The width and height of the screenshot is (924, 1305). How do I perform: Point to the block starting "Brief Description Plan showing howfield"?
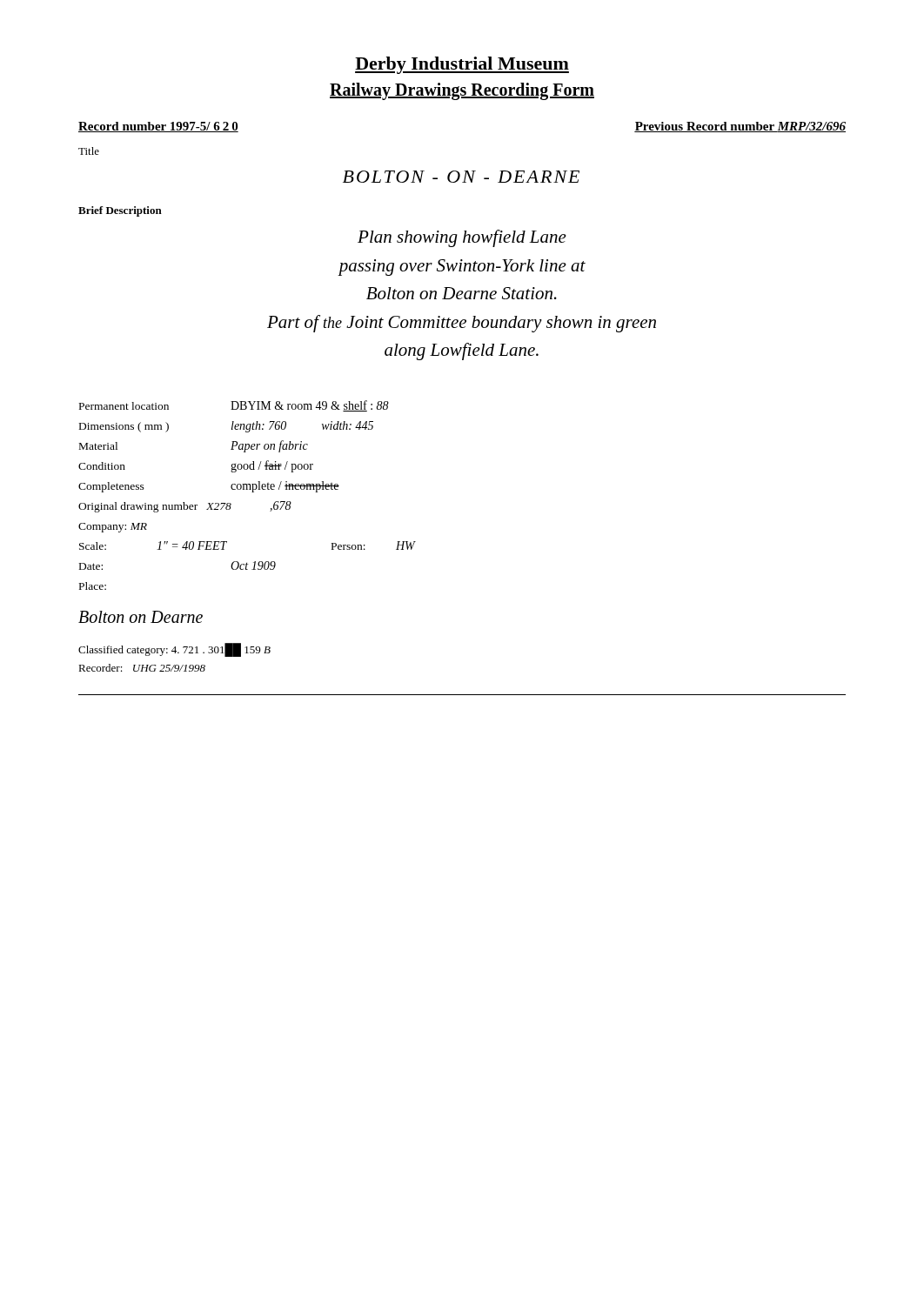coord(462,284)
